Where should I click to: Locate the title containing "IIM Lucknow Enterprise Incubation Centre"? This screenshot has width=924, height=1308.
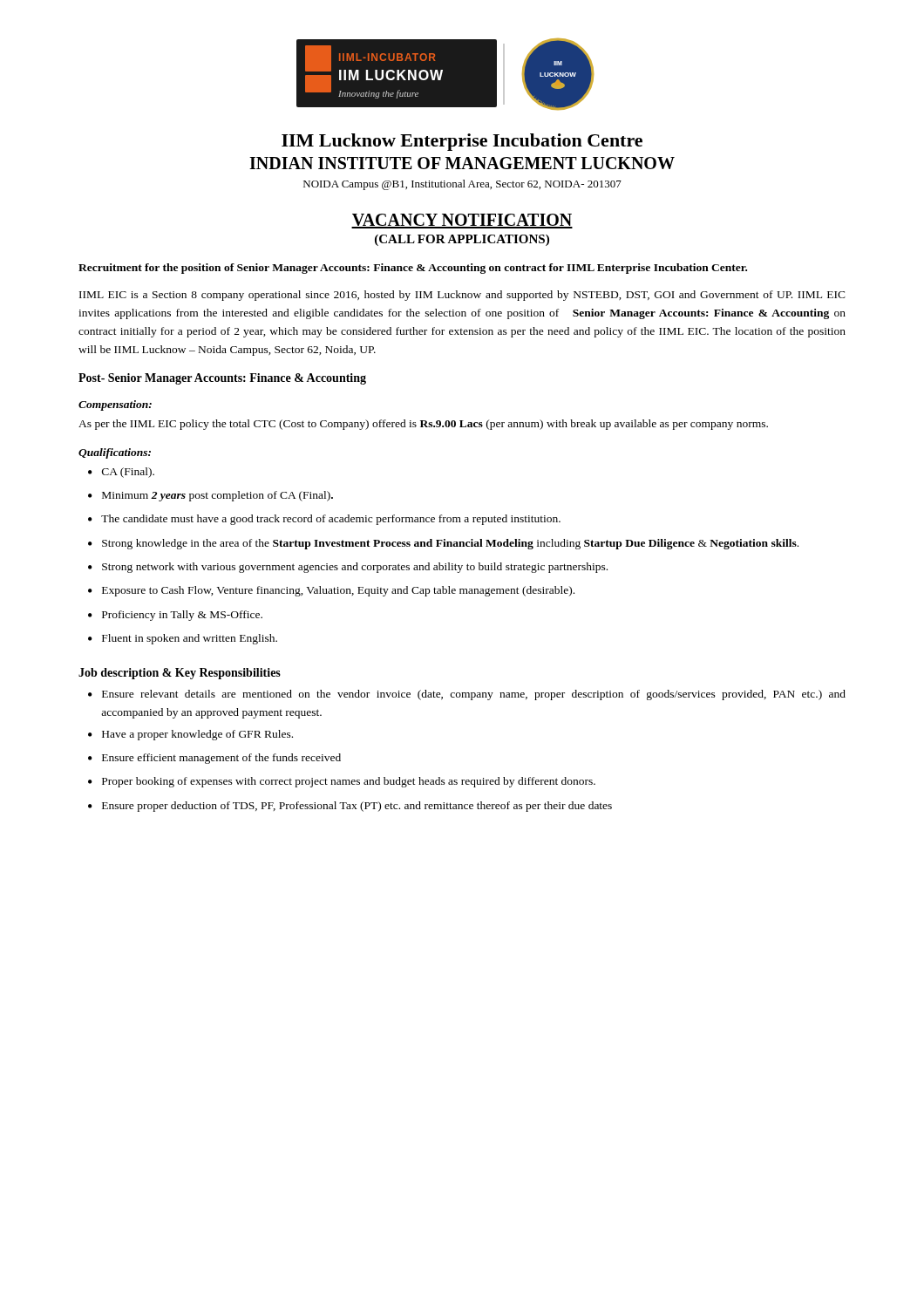[x=462, y=160]
